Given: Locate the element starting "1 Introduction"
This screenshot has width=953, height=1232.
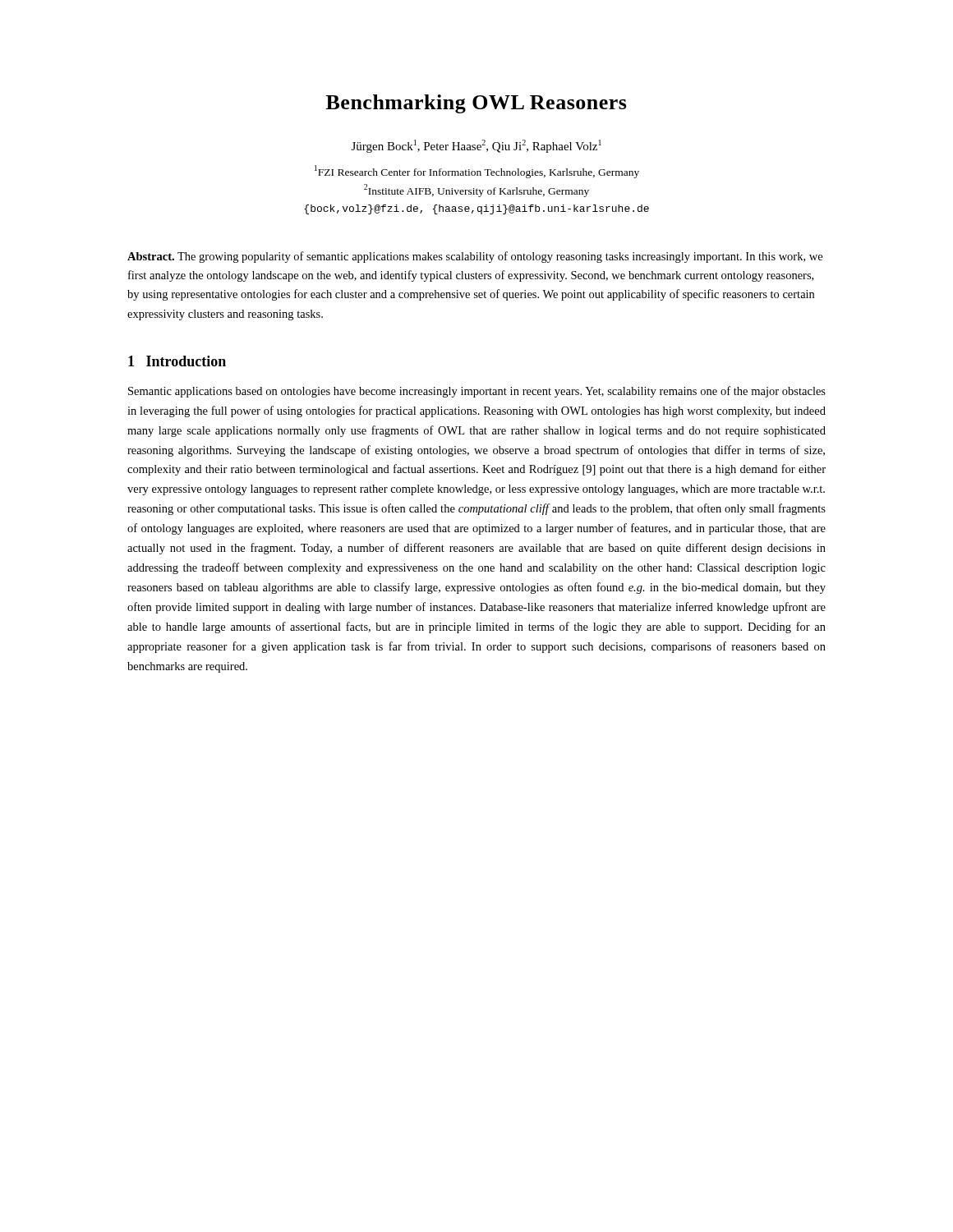Looking at the screenshot, I should click(177, 361).
